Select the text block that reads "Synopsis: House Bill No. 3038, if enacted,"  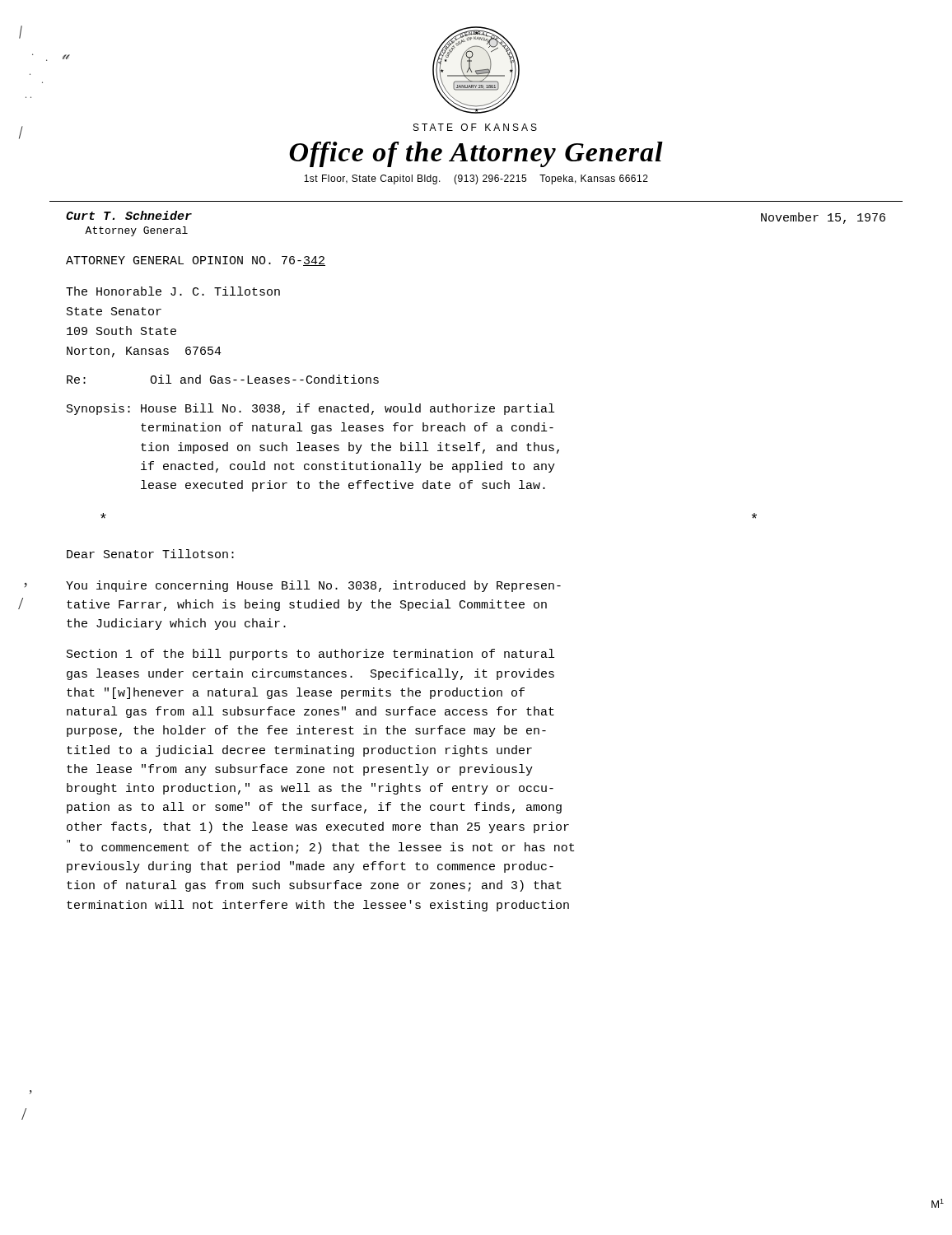pos(476,448)
